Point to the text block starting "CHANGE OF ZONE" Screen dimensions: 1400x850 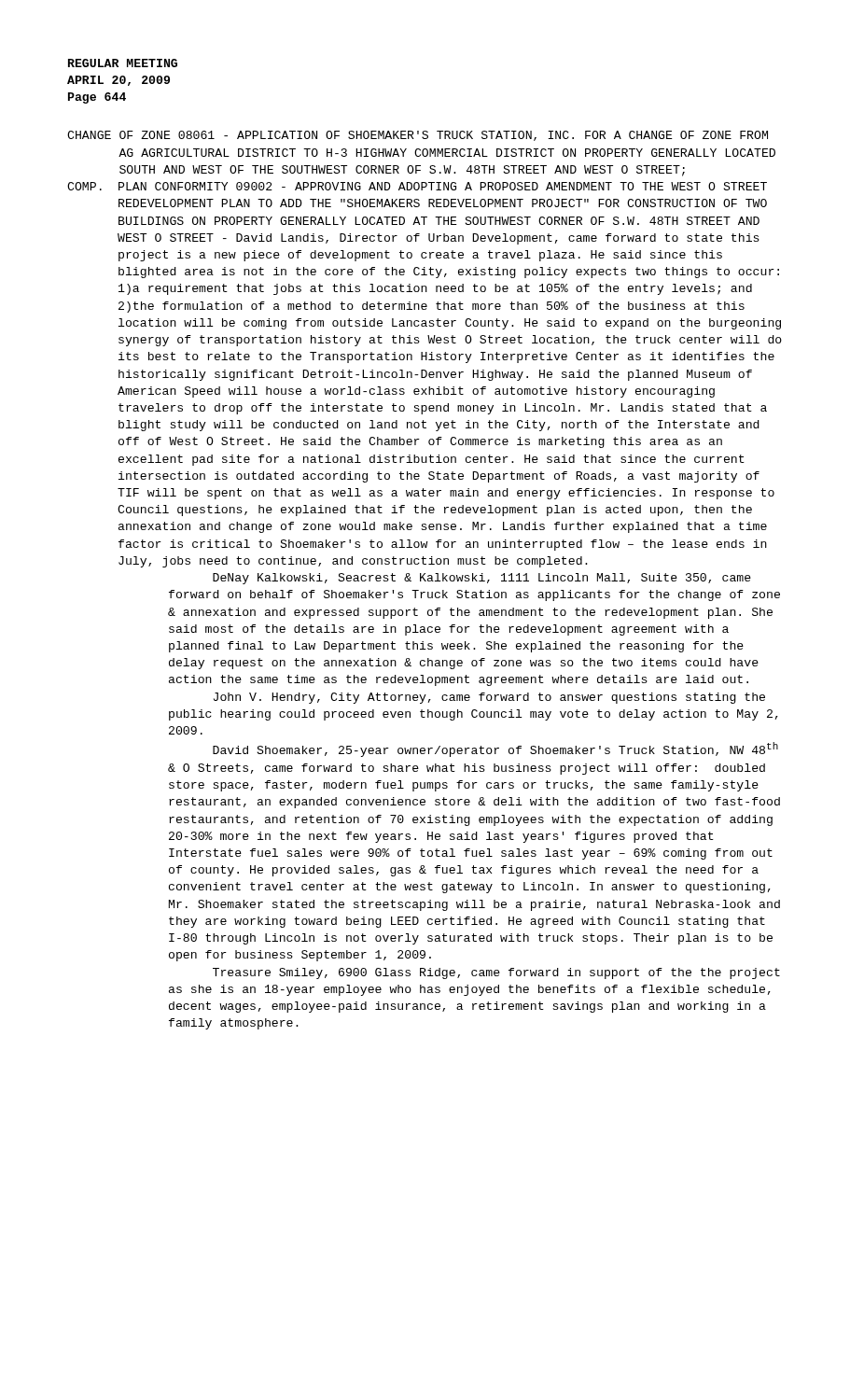tap(425, 154)
